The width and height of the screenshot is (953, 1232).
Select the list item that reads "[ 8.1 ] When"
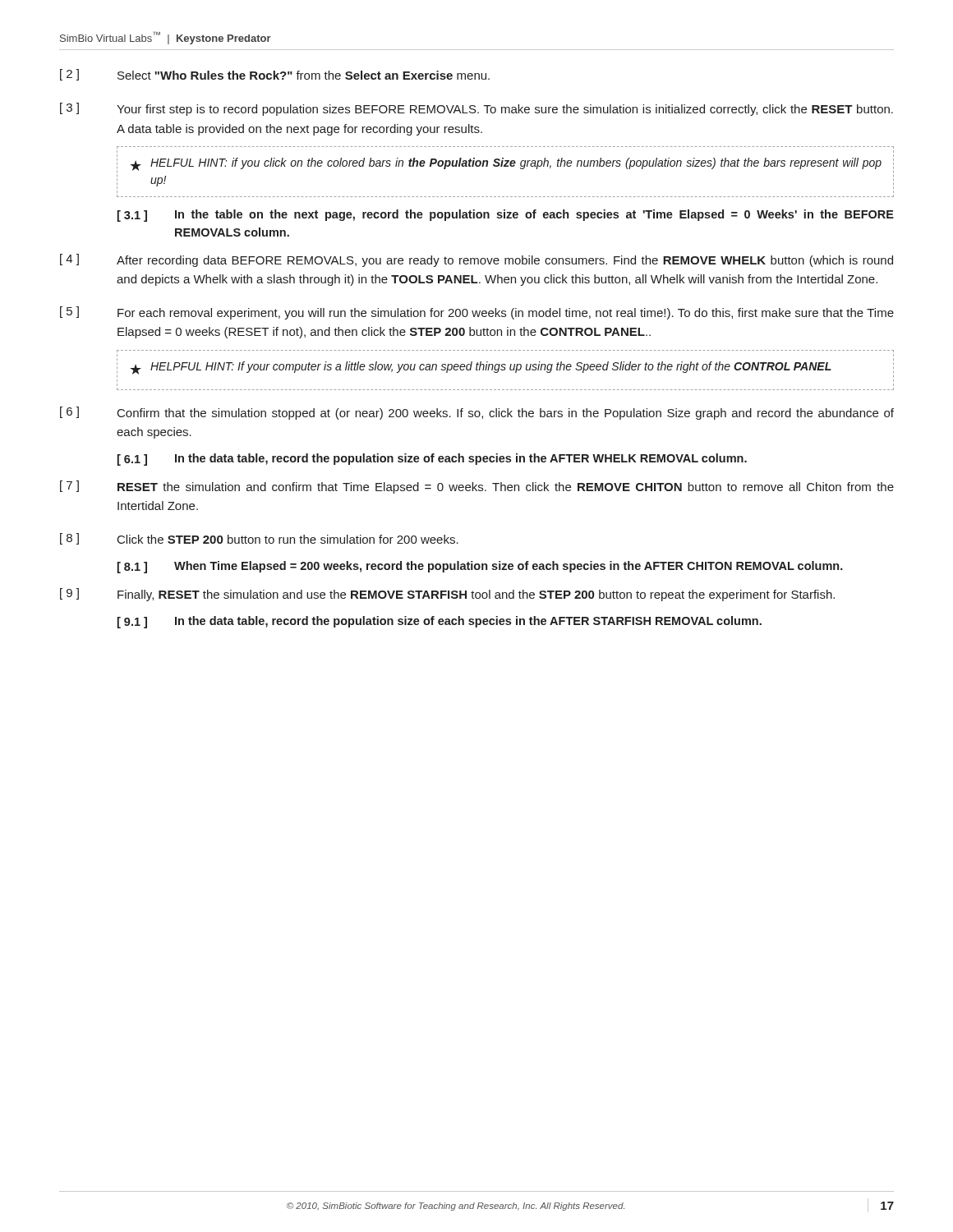[x=505, y=567]
